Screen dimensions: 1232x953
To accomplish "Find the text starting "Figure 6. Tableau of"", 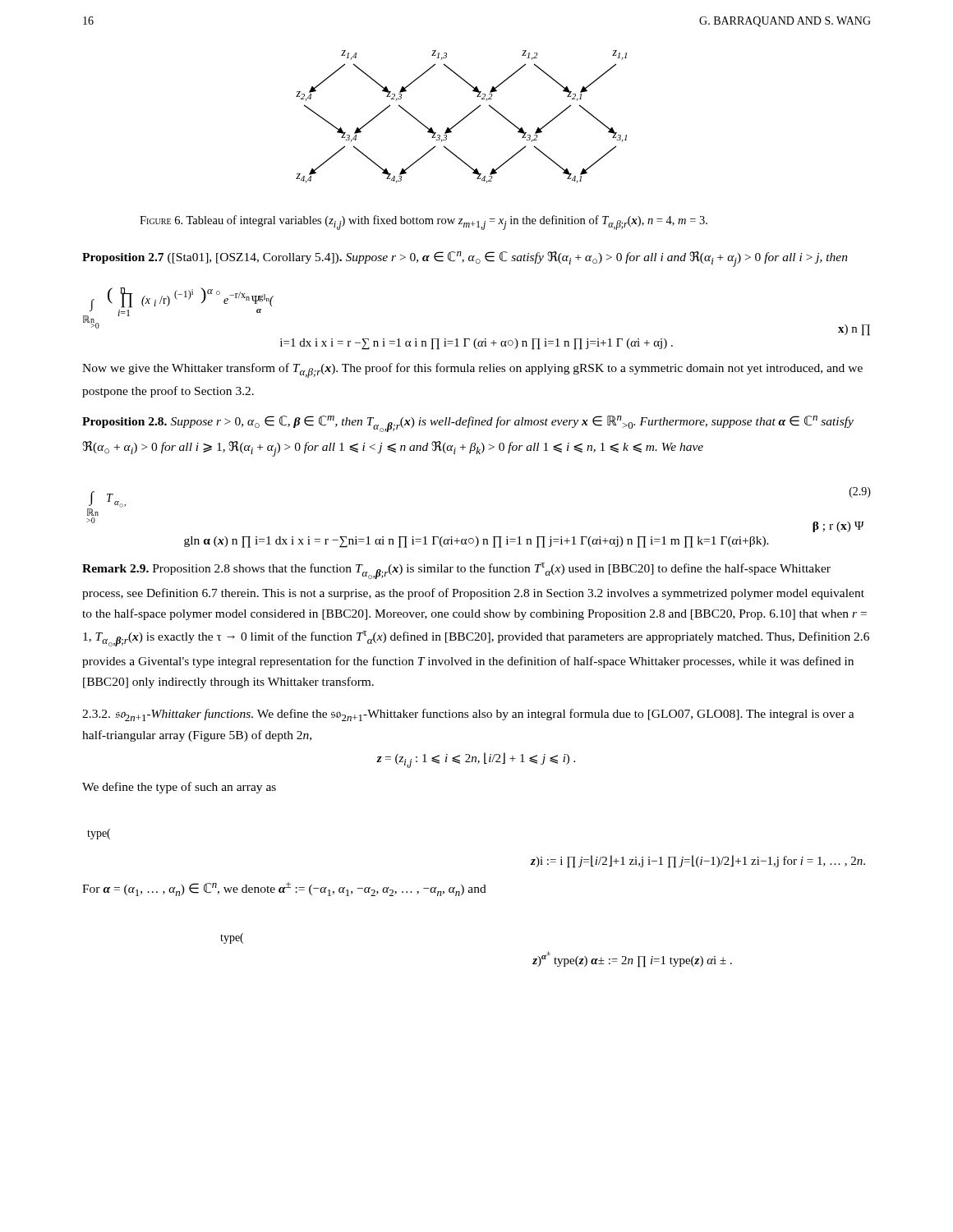I will click(x=424, y=222).
